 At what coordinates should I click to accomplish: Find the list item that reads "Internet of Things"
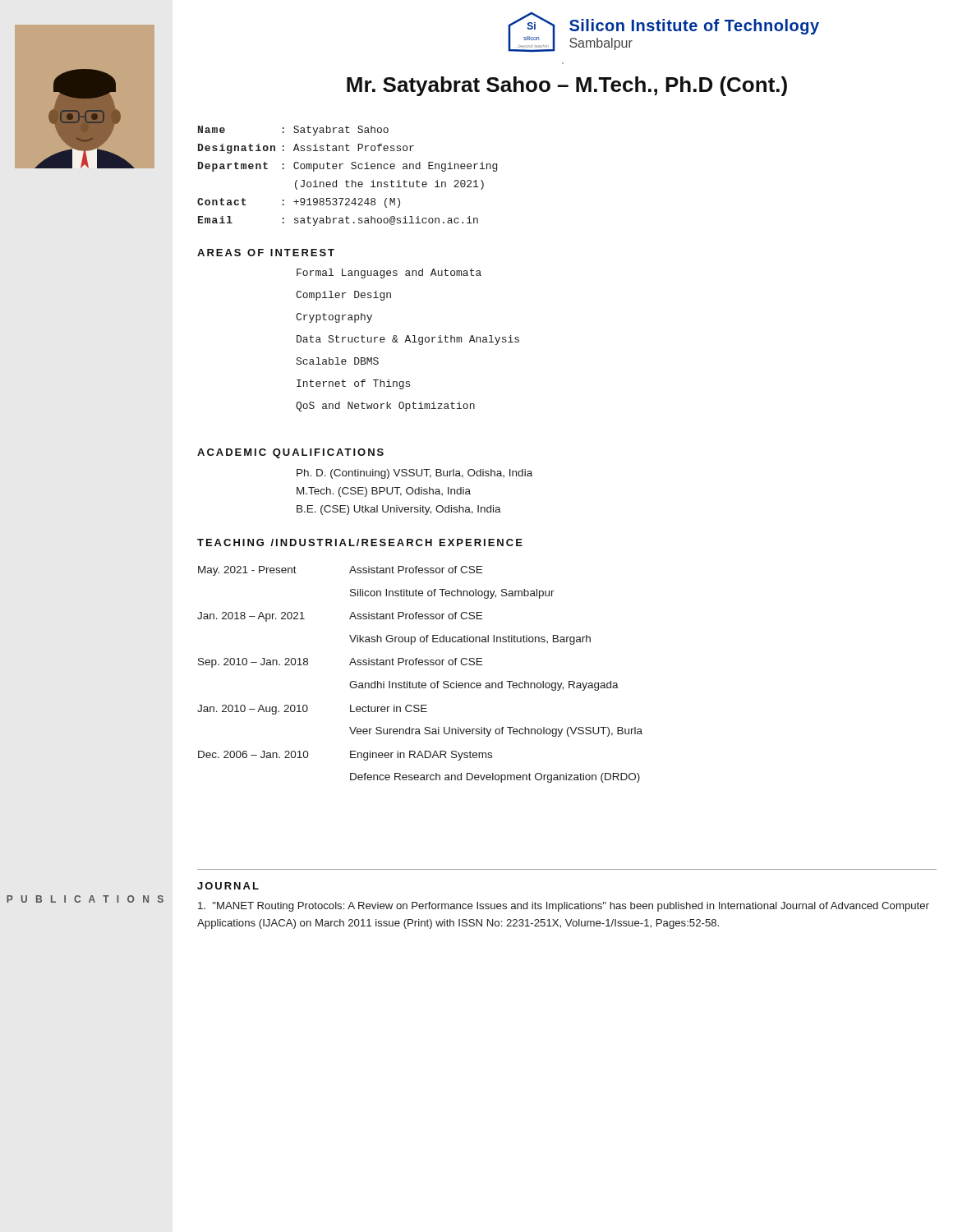[353, 384]
